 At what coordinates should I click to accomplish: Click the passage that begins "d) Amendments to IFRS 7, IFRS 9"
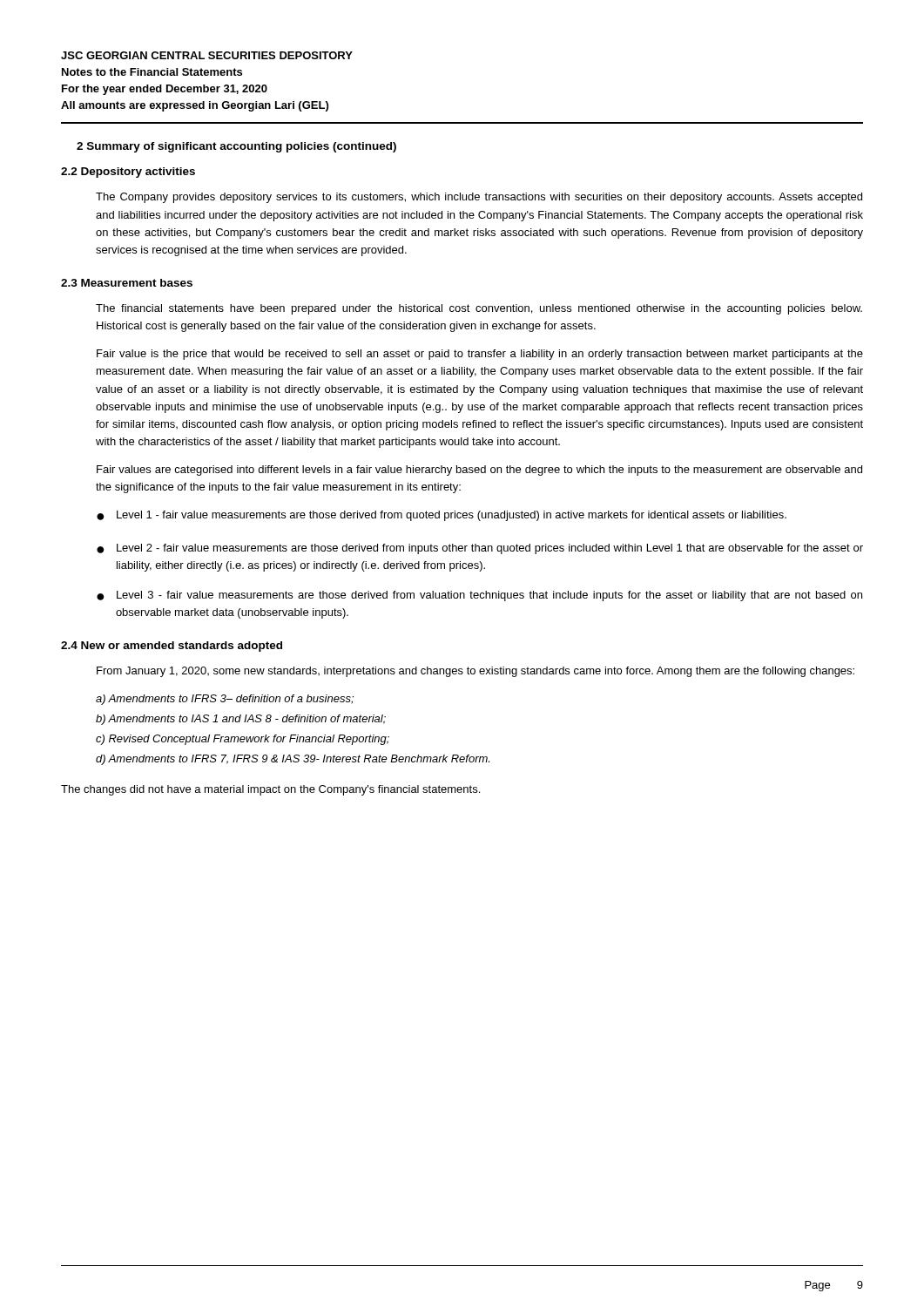(x=293, y=758)
